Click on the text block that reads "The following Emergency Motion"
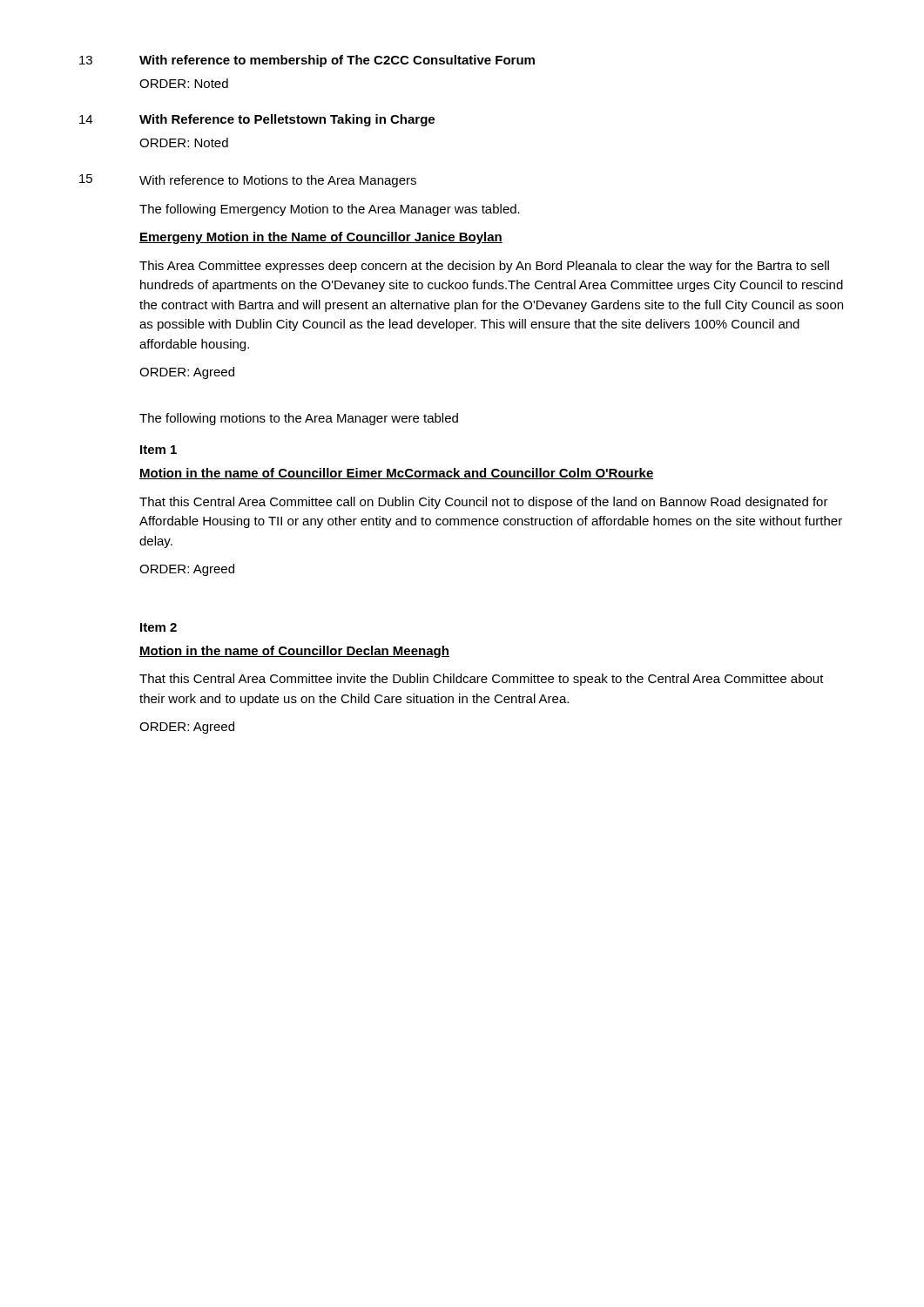The width and height of the screenshot is (924, 1307). [330, 208]
